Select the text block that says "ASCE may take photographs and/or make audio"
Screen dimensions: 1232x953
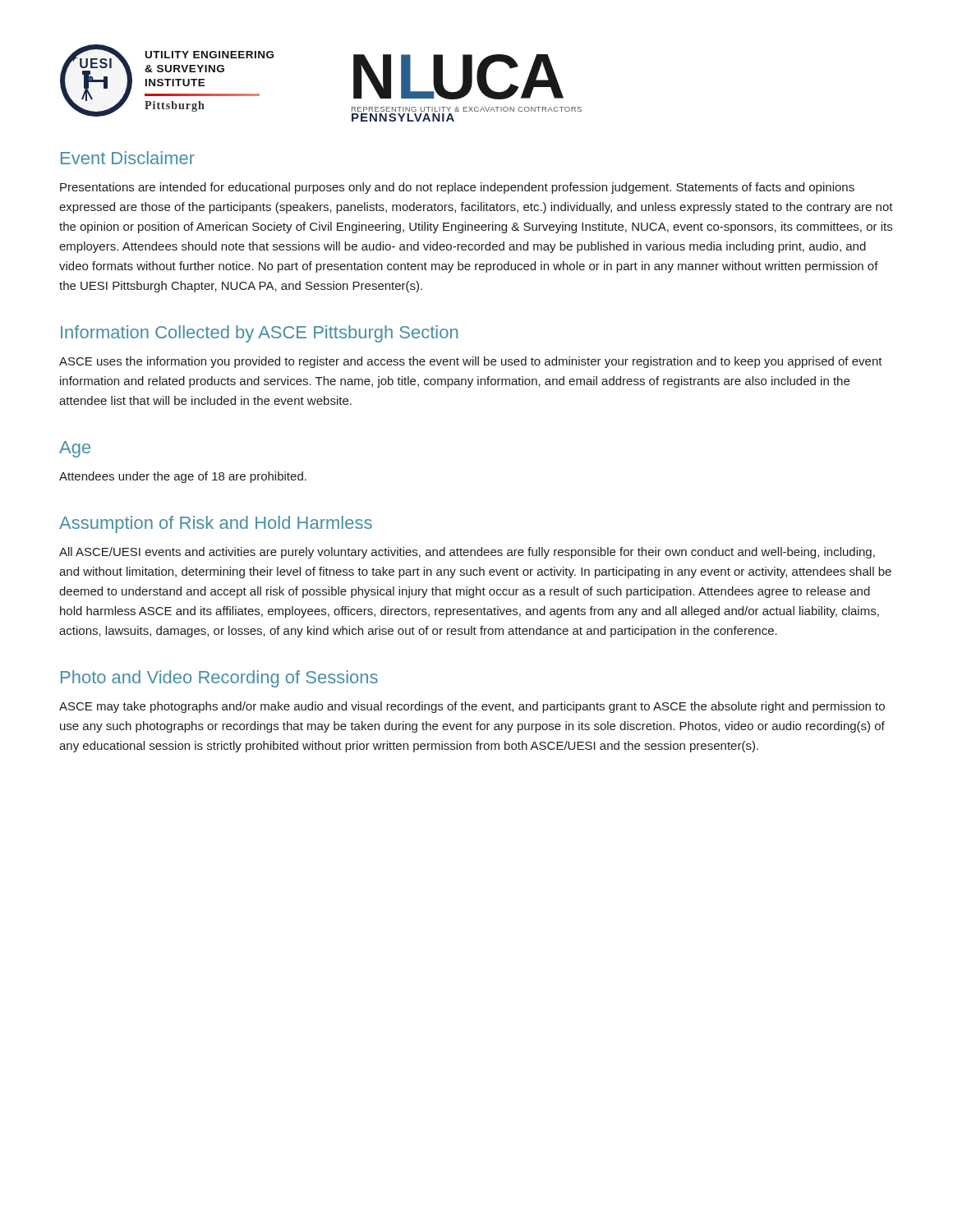tap(472, 726)
